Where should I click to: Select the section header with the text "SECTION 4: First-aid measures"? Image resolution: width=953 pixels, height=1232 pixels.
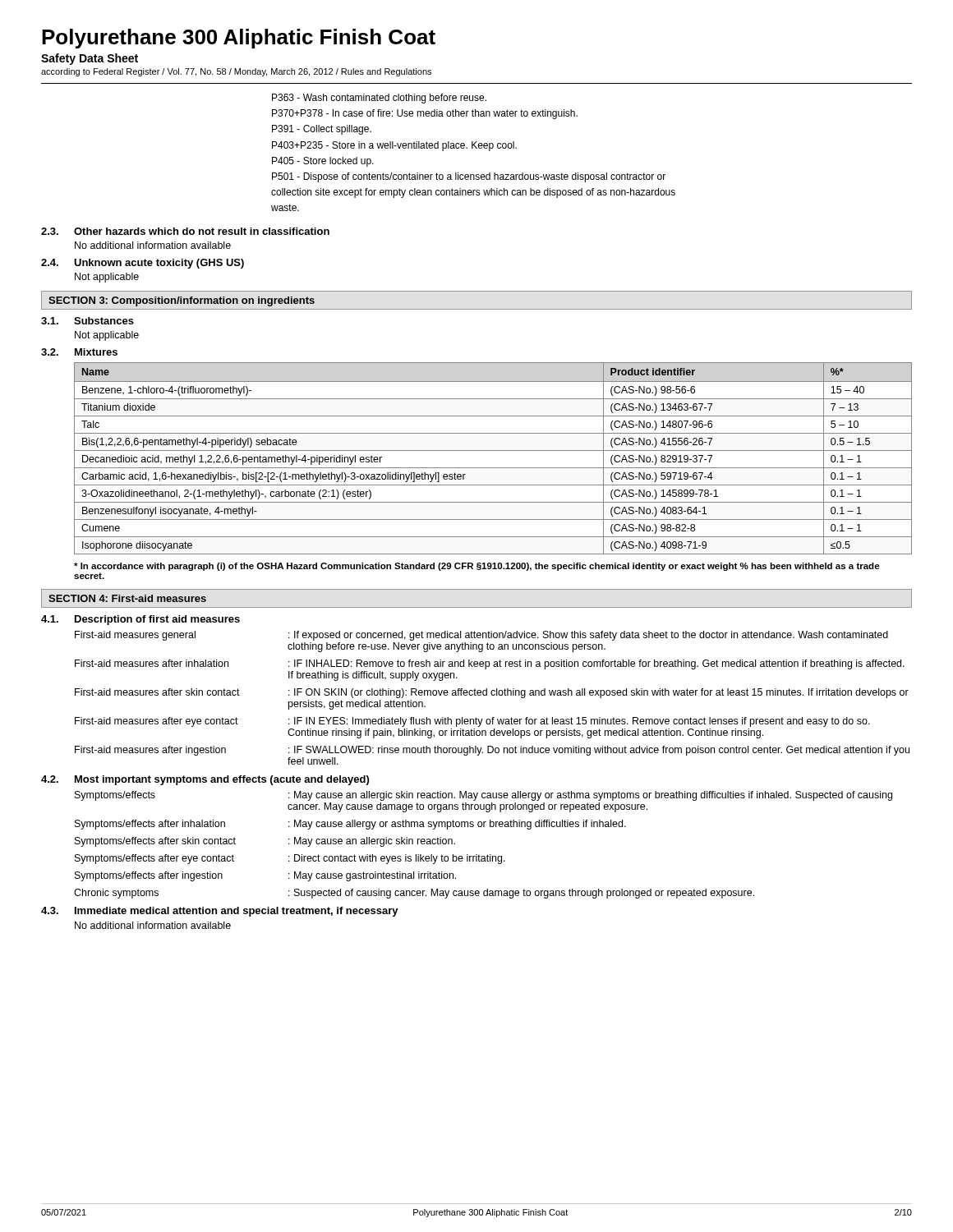476,598
